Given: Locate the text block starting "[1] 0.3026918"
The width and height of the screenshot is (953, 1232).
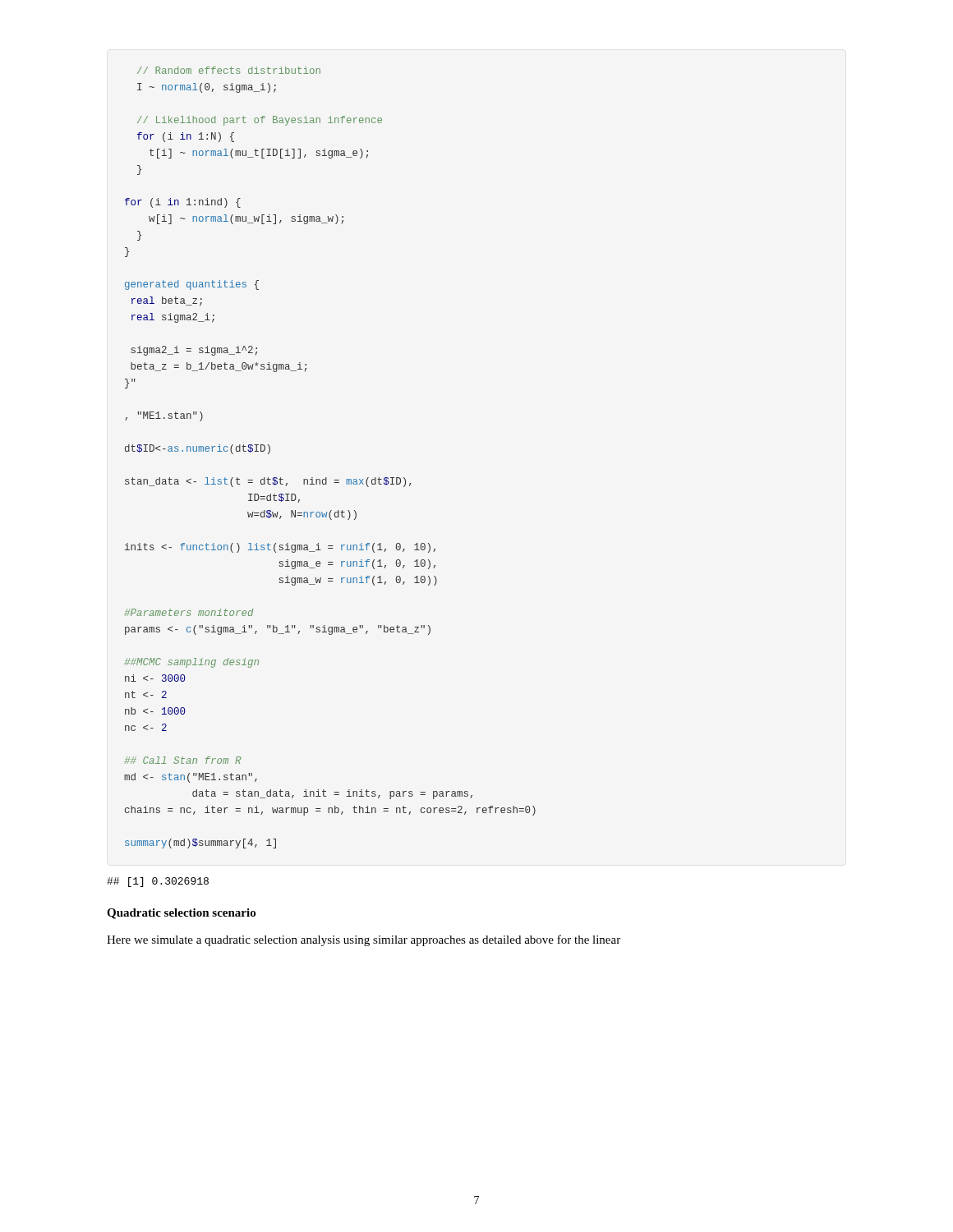Looking at the screenshot, I should pos(158,882).
